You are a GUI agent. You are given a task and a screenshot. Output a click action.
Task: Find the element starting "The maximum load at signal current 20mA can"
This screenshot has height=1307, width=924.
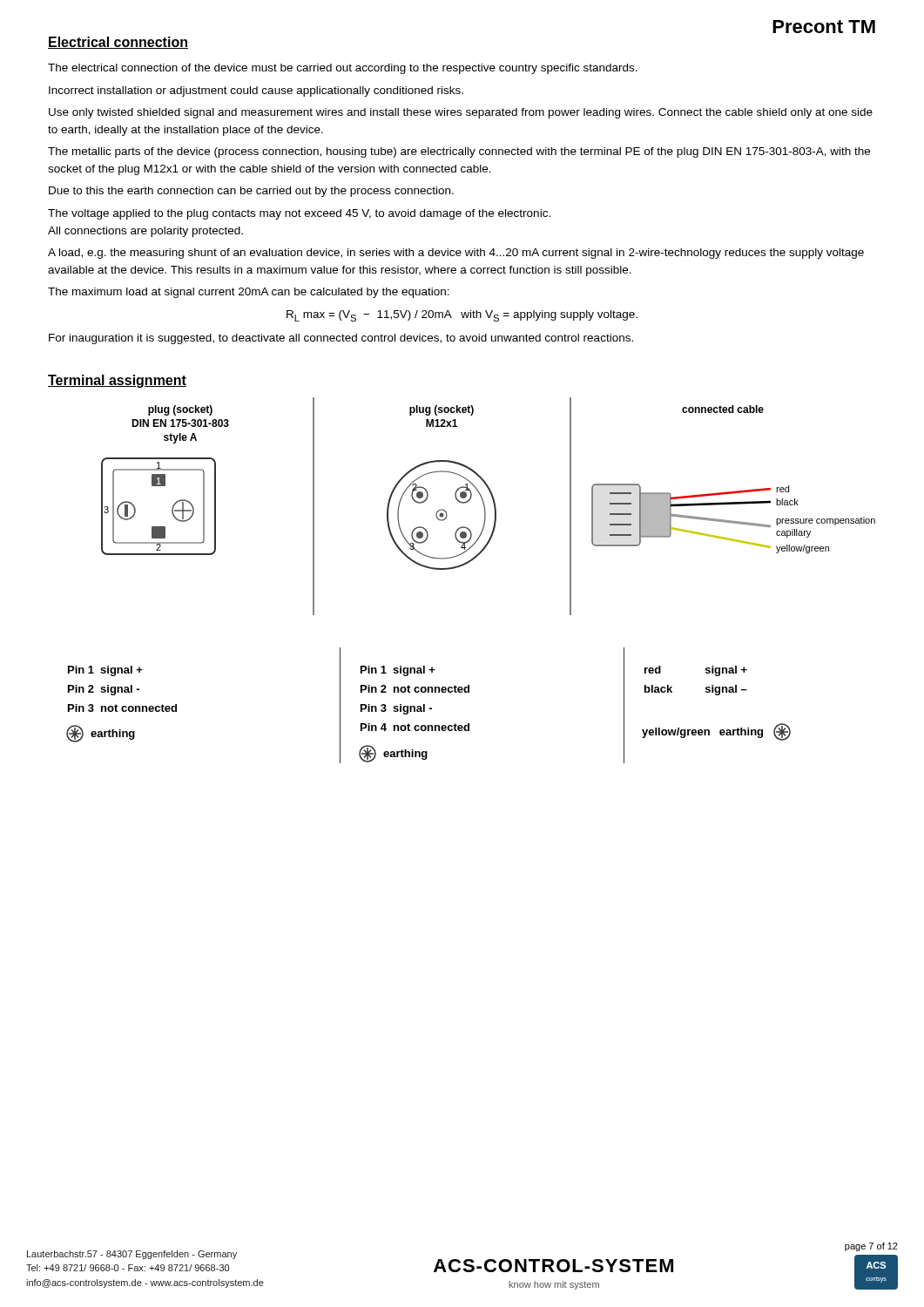249,293
